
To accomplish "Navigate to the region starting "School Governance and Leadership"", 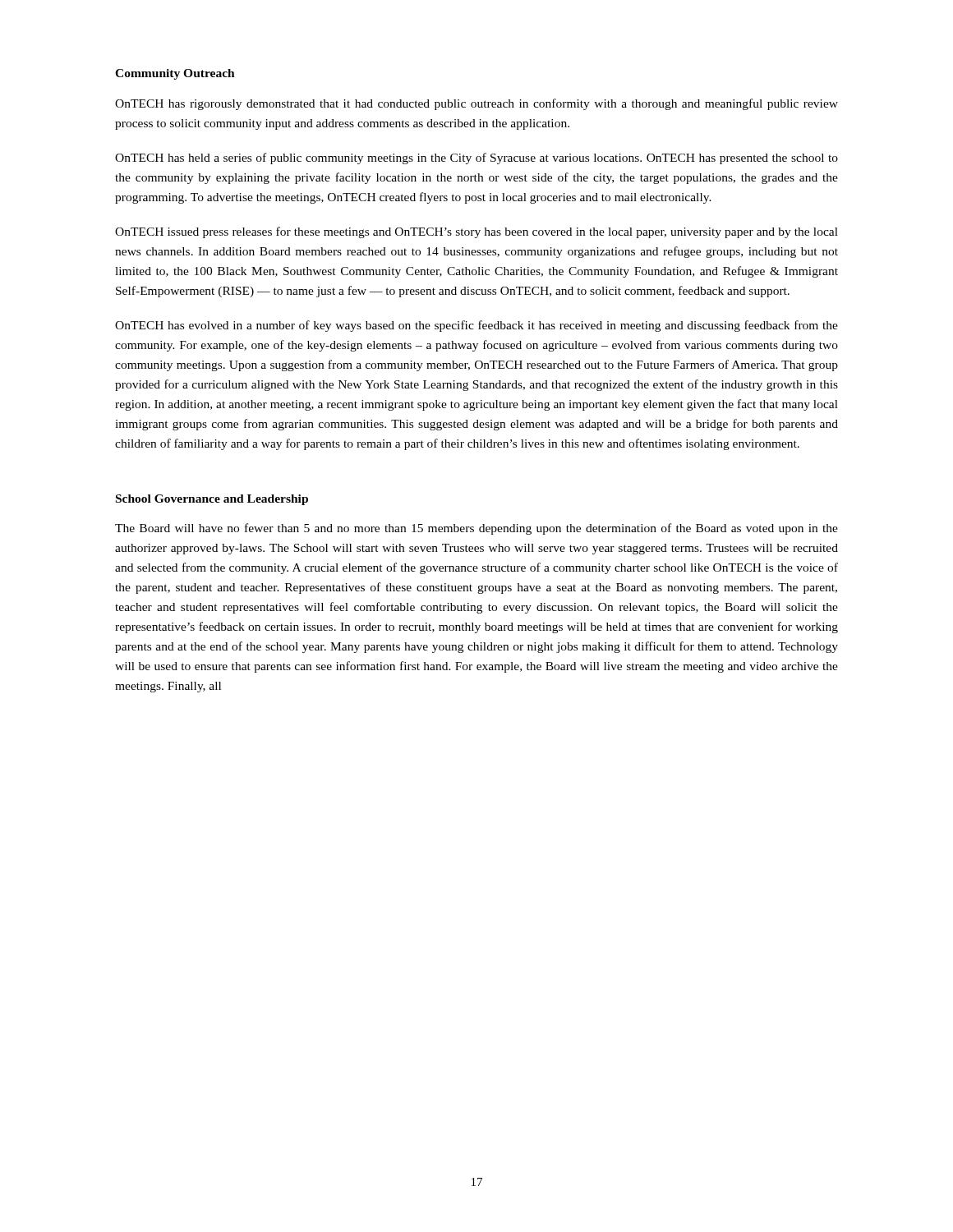I will (x=212, y=500).
